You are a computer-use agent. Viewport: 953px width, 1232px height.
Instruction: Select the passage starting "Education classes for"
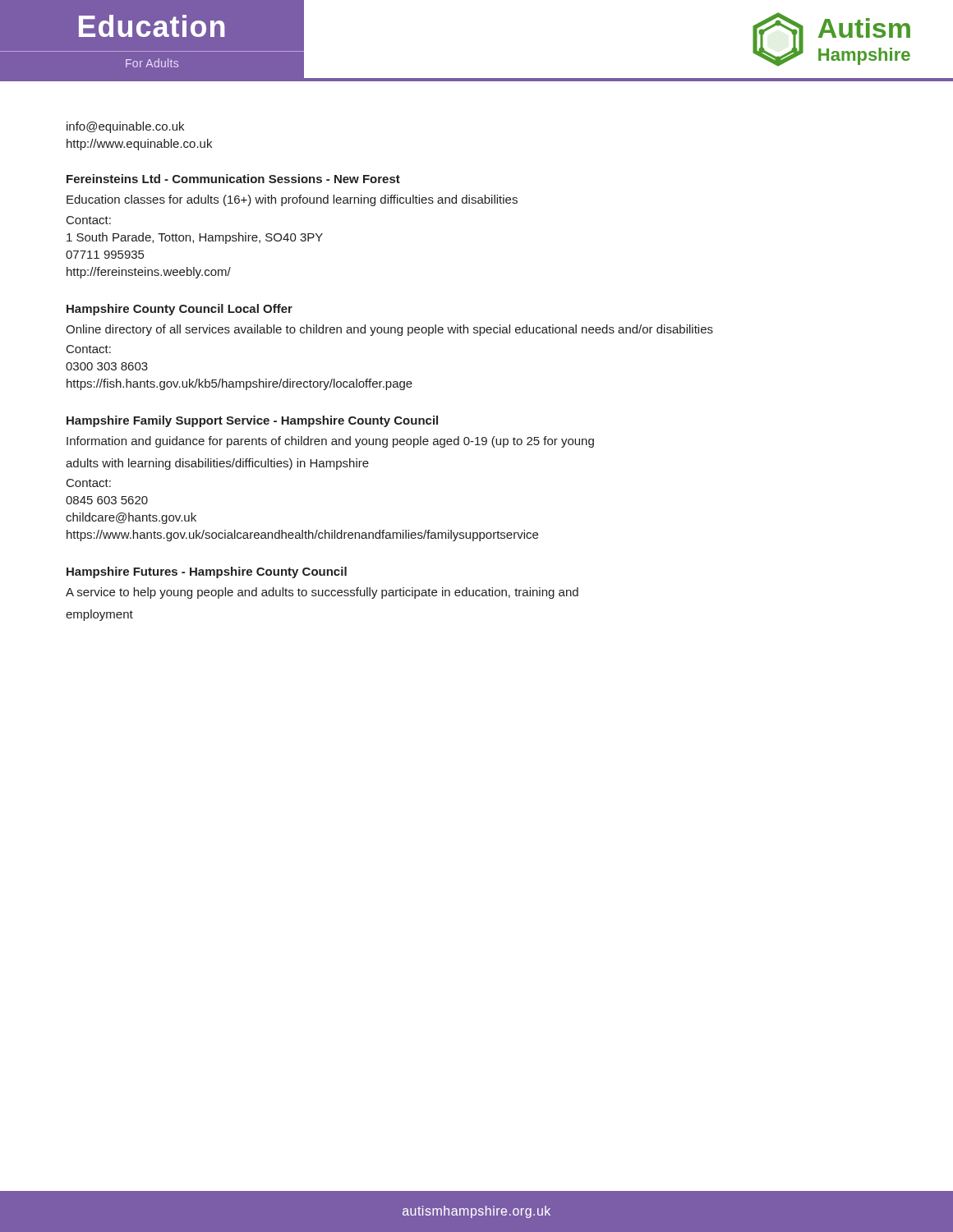tap(292, 199)
